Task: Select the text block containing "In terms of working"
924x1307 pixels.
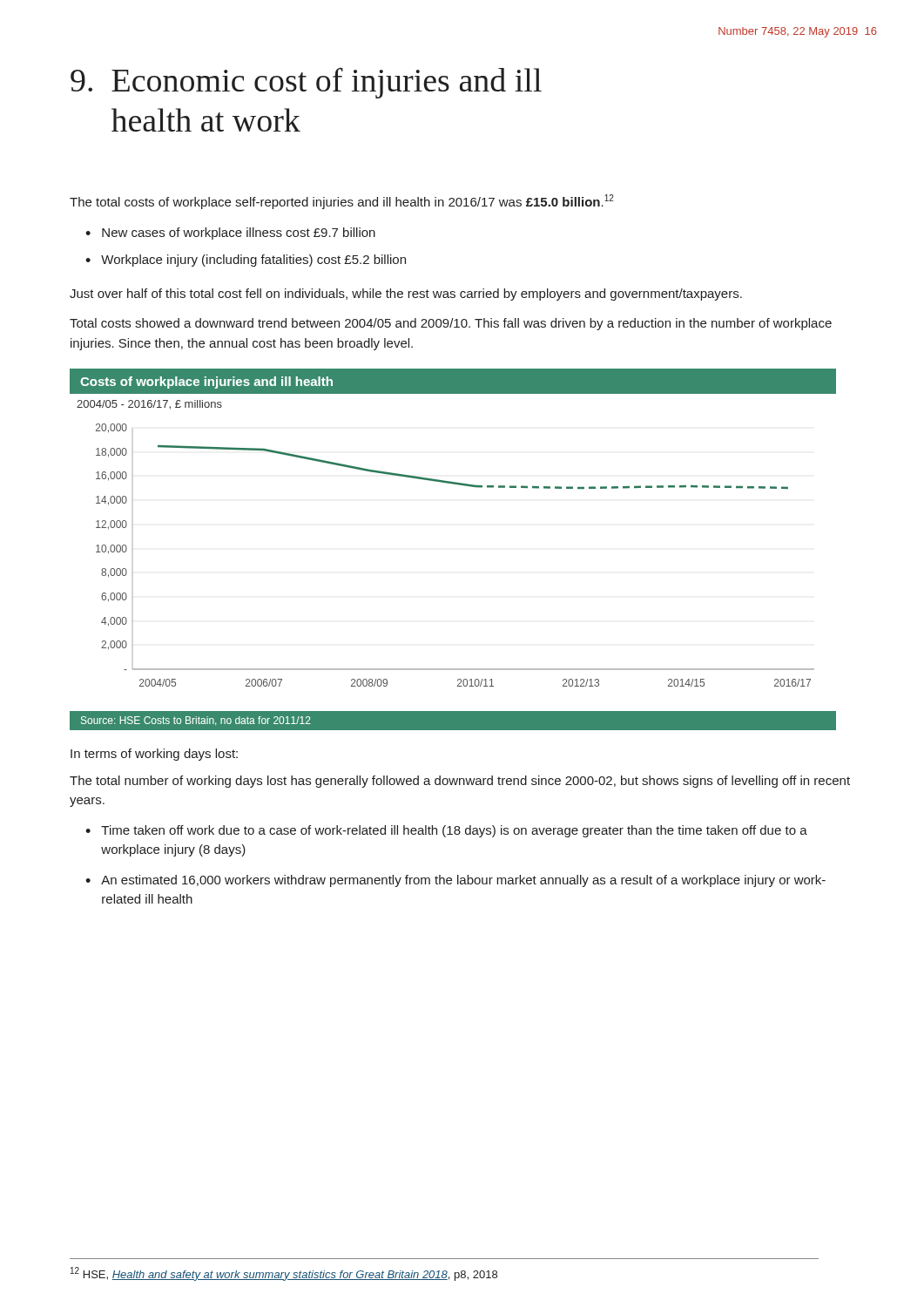Action: (x=154, y=754)
